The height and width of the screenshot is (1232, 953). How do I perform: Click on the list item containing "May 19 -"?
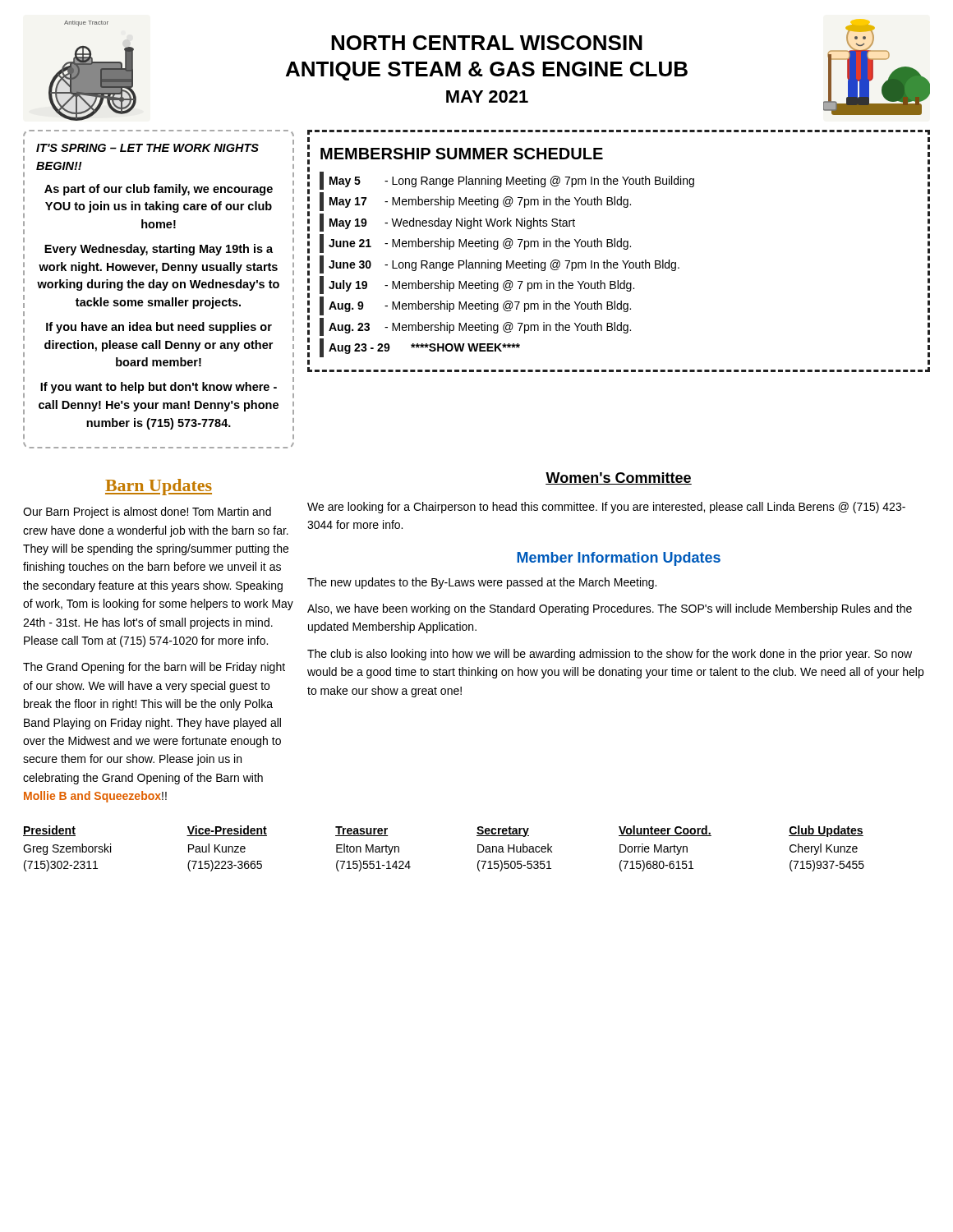452,223
